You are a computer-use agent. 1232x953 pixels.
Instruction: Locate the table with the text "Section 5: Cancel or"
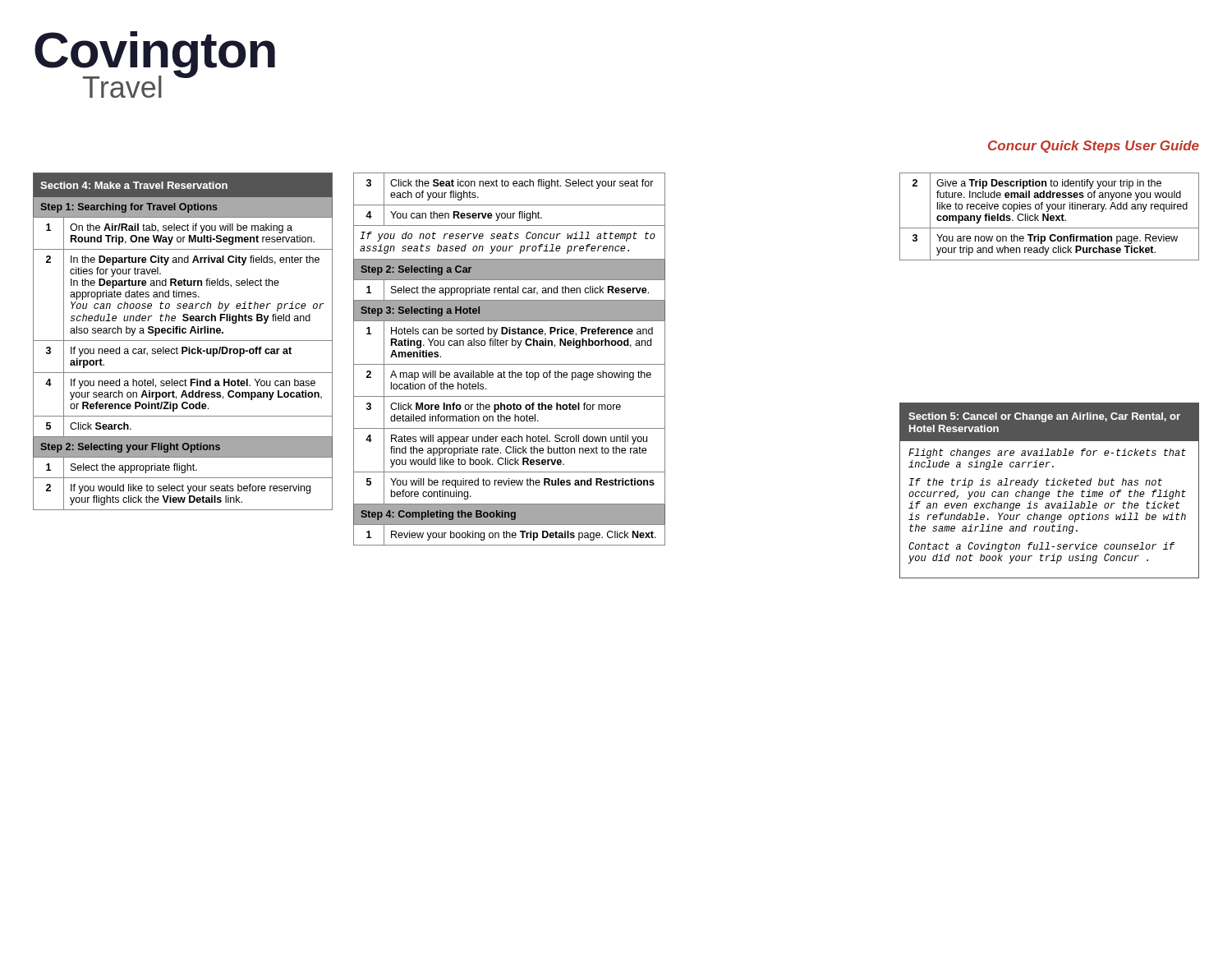(1049, 490)
